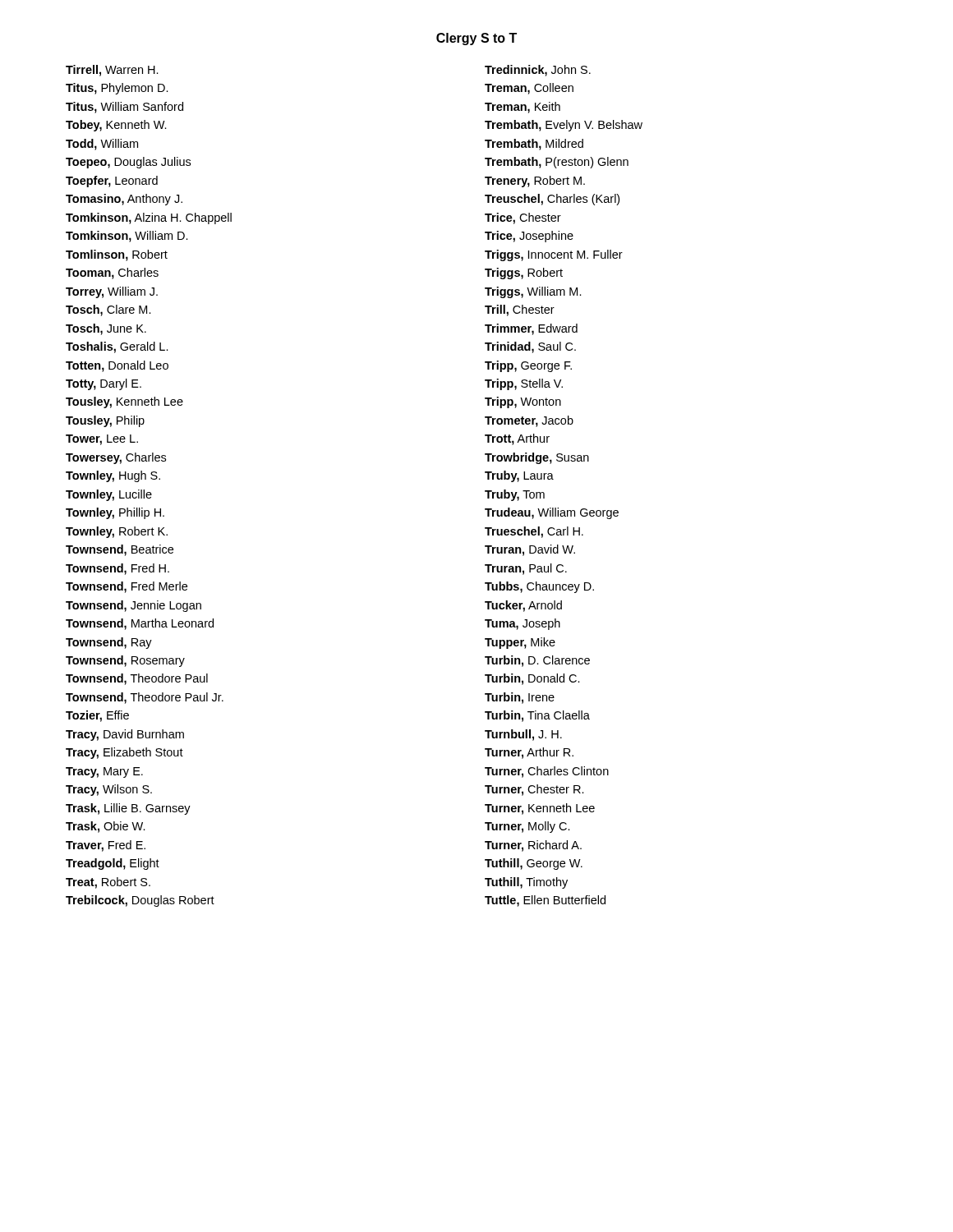Screen dimensions: 1232x953
Task: Find the list item that reads "Townley, Phillip H."
Action: [116, 513]
